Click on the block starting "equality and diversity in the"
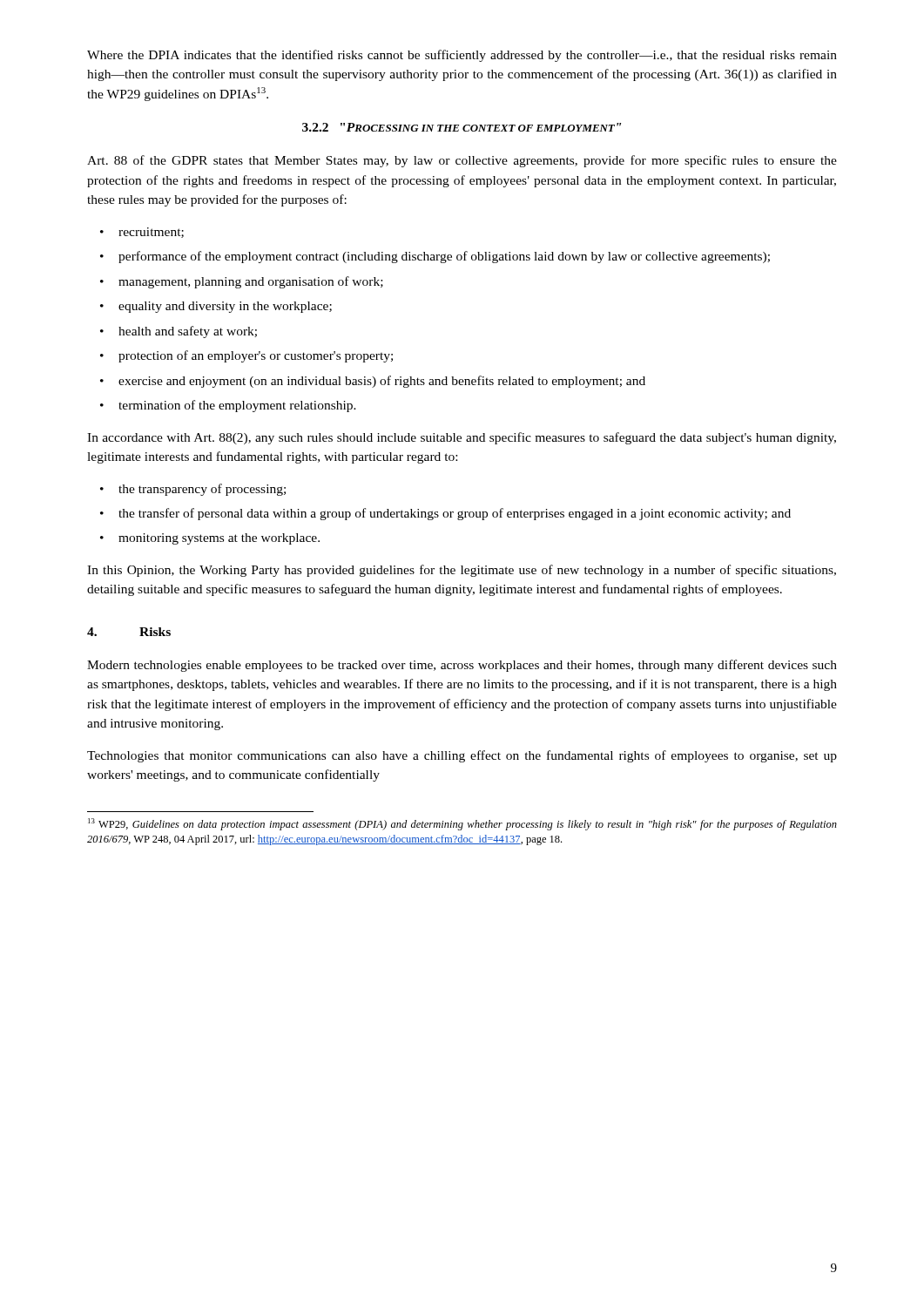This screenshot has width=924, height=1307. [225, 306]
